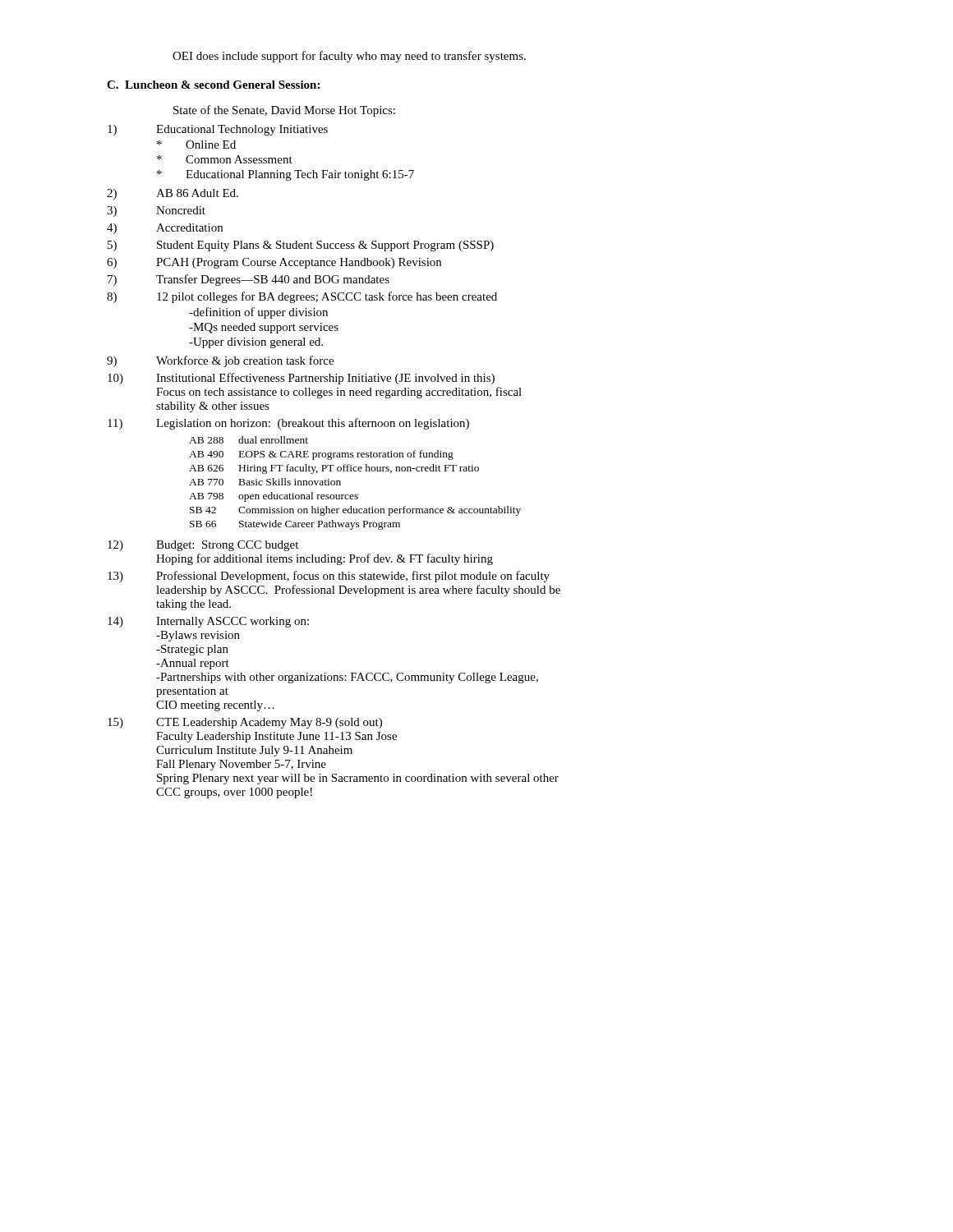Viewport: 953px width, 1232px height.
Task: Click on the passage starting "11) Legislation on horizon:"
Action: click(476, 476)
